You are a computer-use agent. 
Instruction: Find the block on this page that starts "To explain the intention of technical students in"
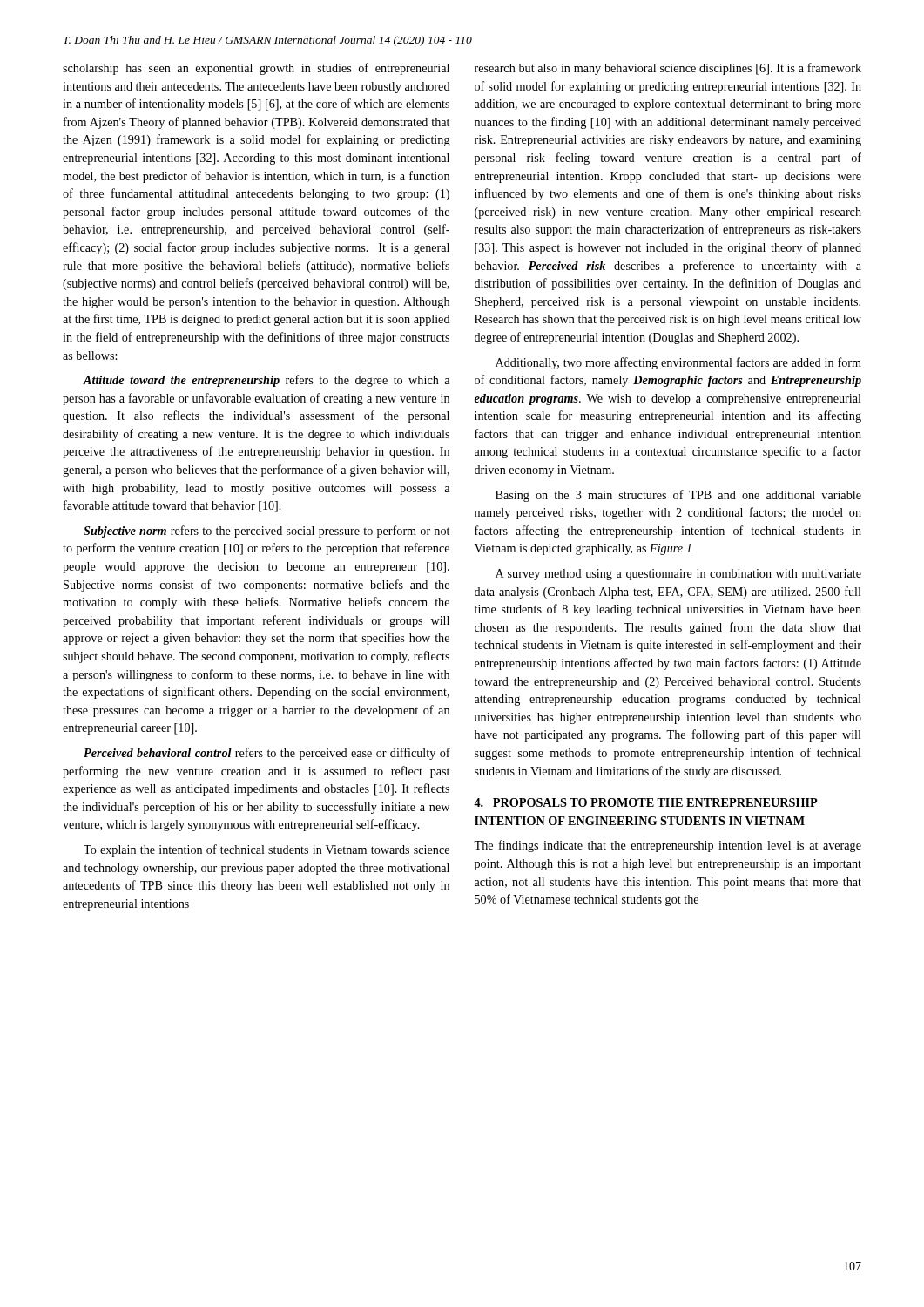click(x=256, y=877)
